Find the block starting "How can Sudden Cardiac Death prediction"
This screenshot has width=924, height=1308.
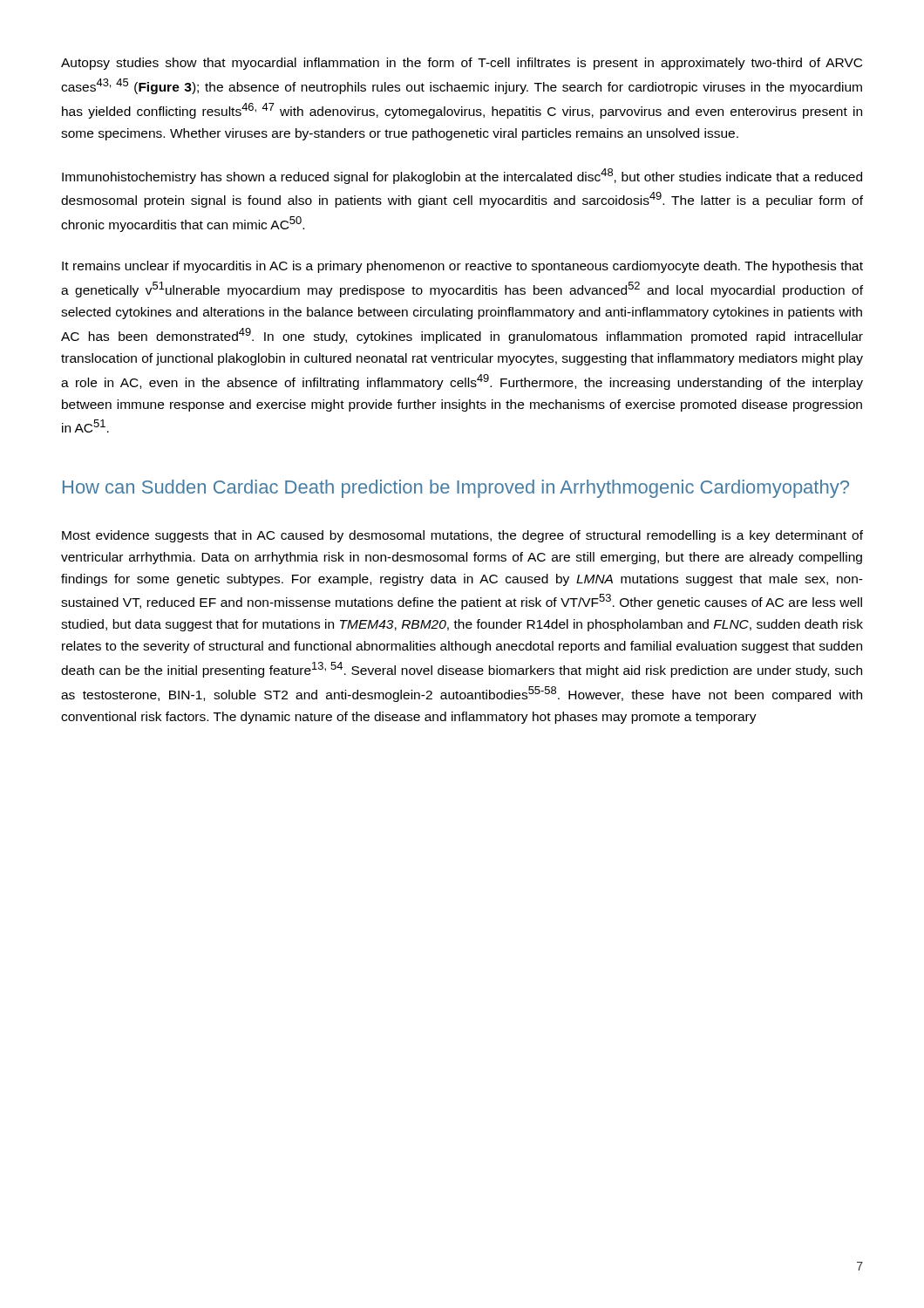(x=455, y=487)
